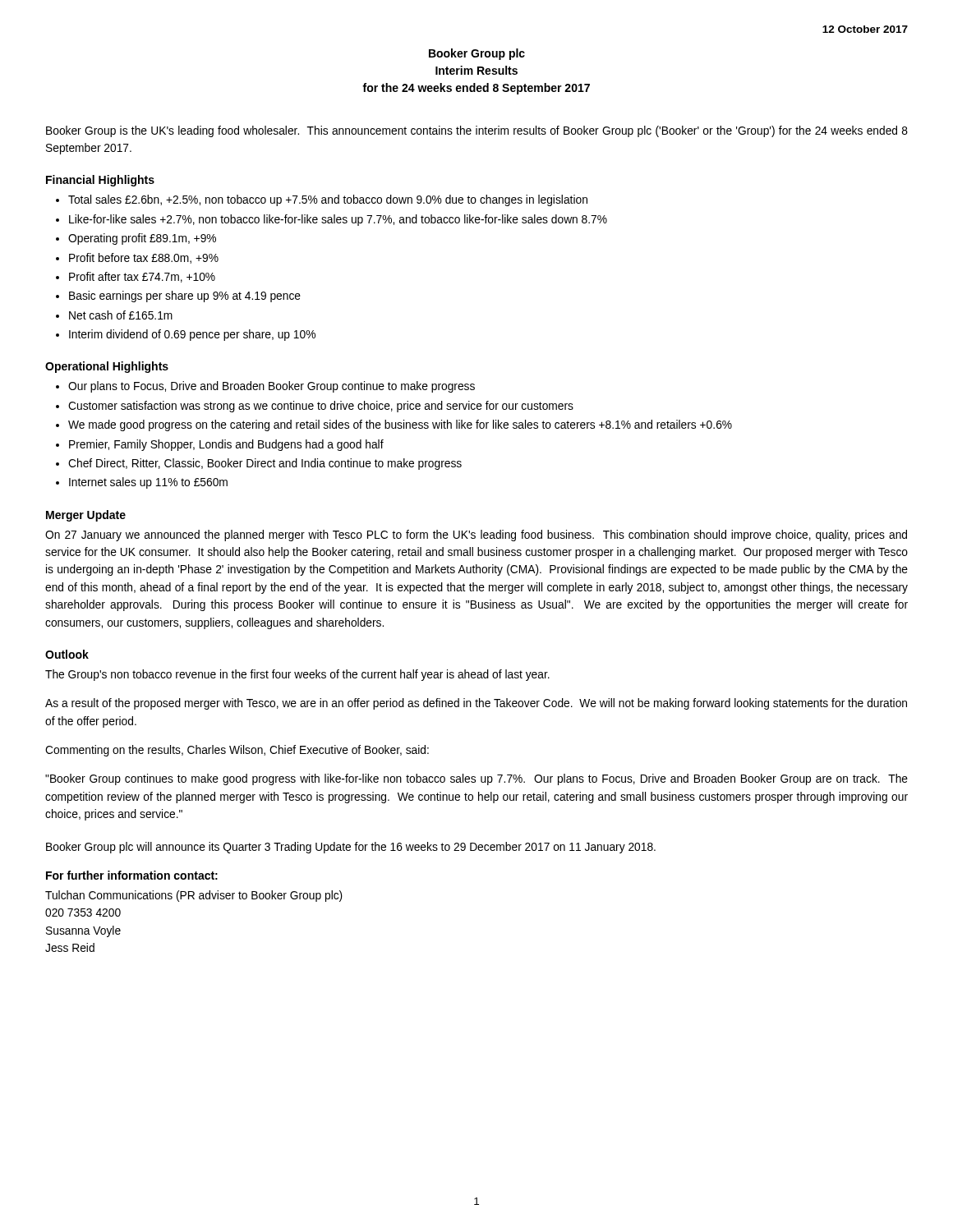Point to the element starting "For further information contact:"

pyautogui.click(x=132, y=875)
